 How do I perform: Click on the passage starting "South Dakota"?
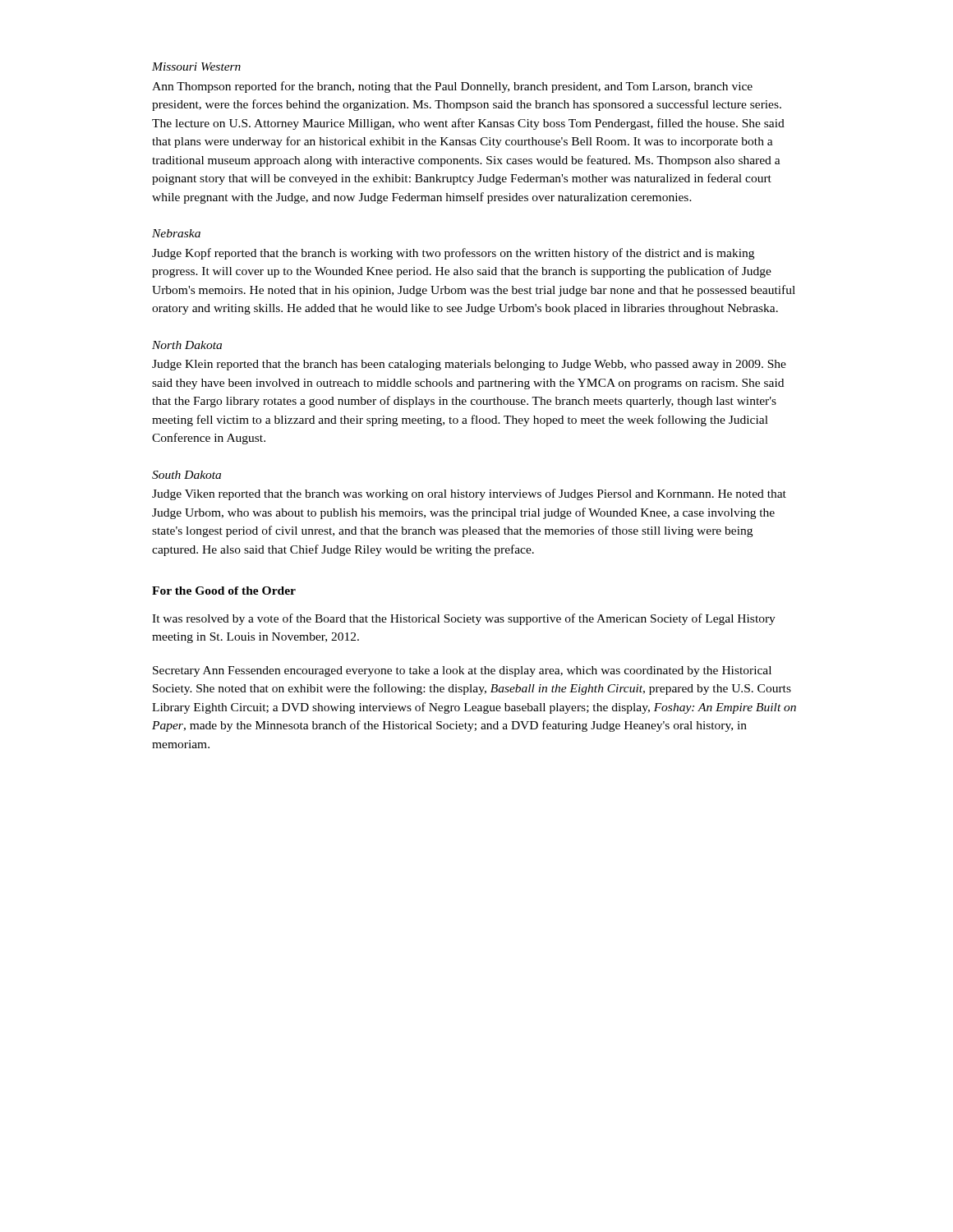[x=187, y=474]
